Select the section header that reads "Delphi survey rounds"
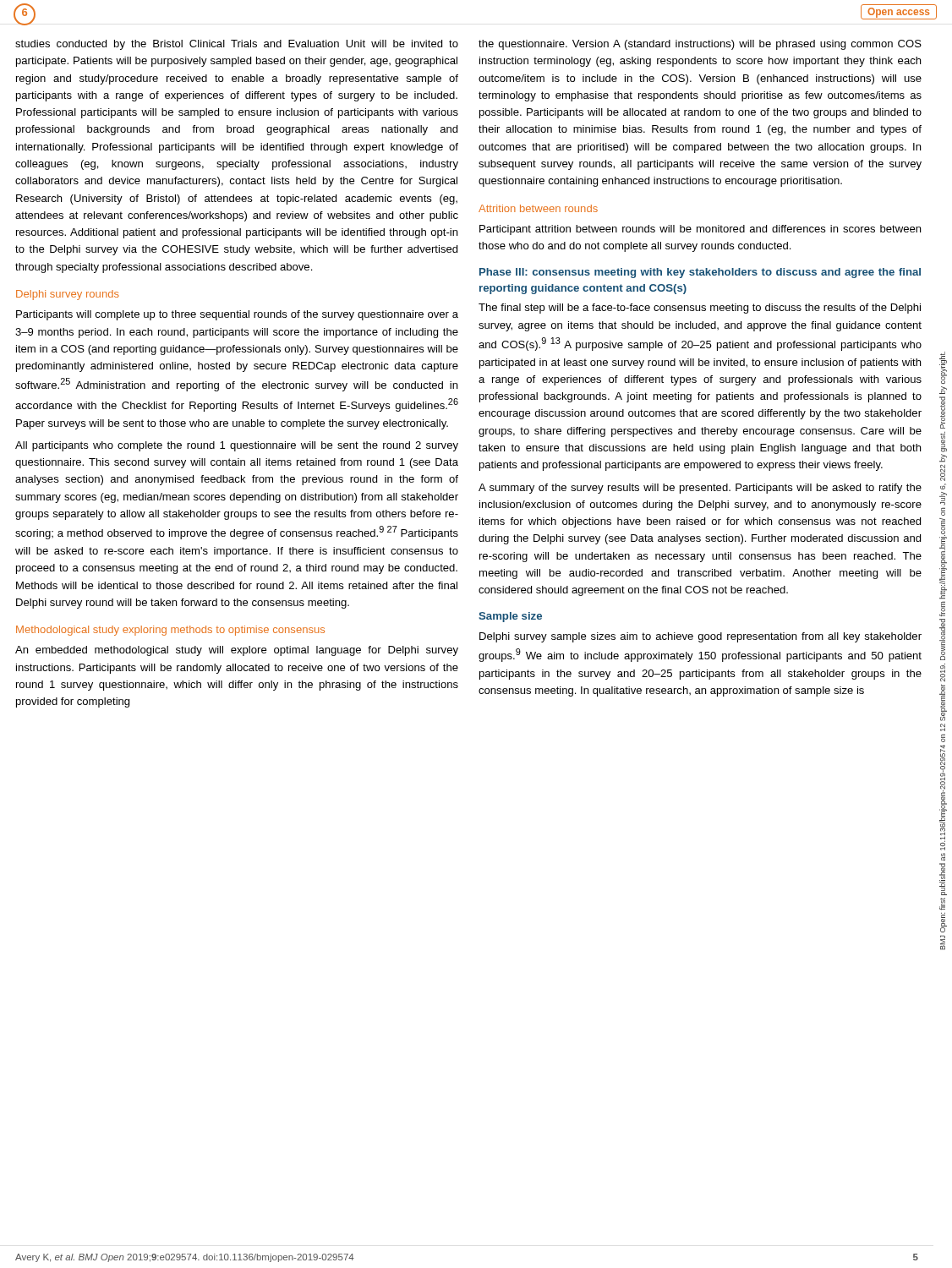Image resolution: width=952 pixels, height=1268 pixels. [68, 295]
